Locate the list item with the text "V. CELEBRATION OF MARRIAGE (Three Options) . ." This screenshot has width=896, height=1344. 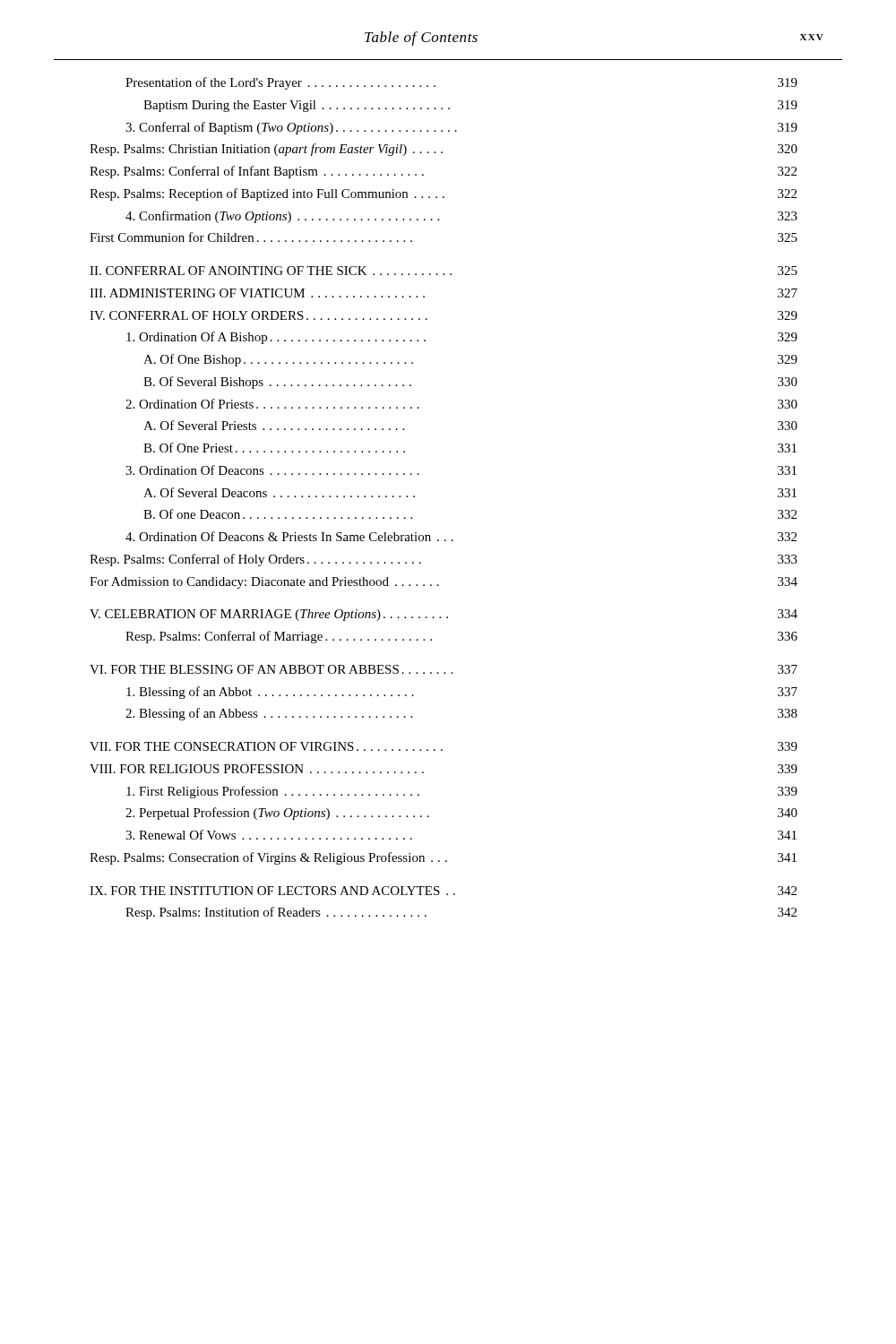pos(444,614)
